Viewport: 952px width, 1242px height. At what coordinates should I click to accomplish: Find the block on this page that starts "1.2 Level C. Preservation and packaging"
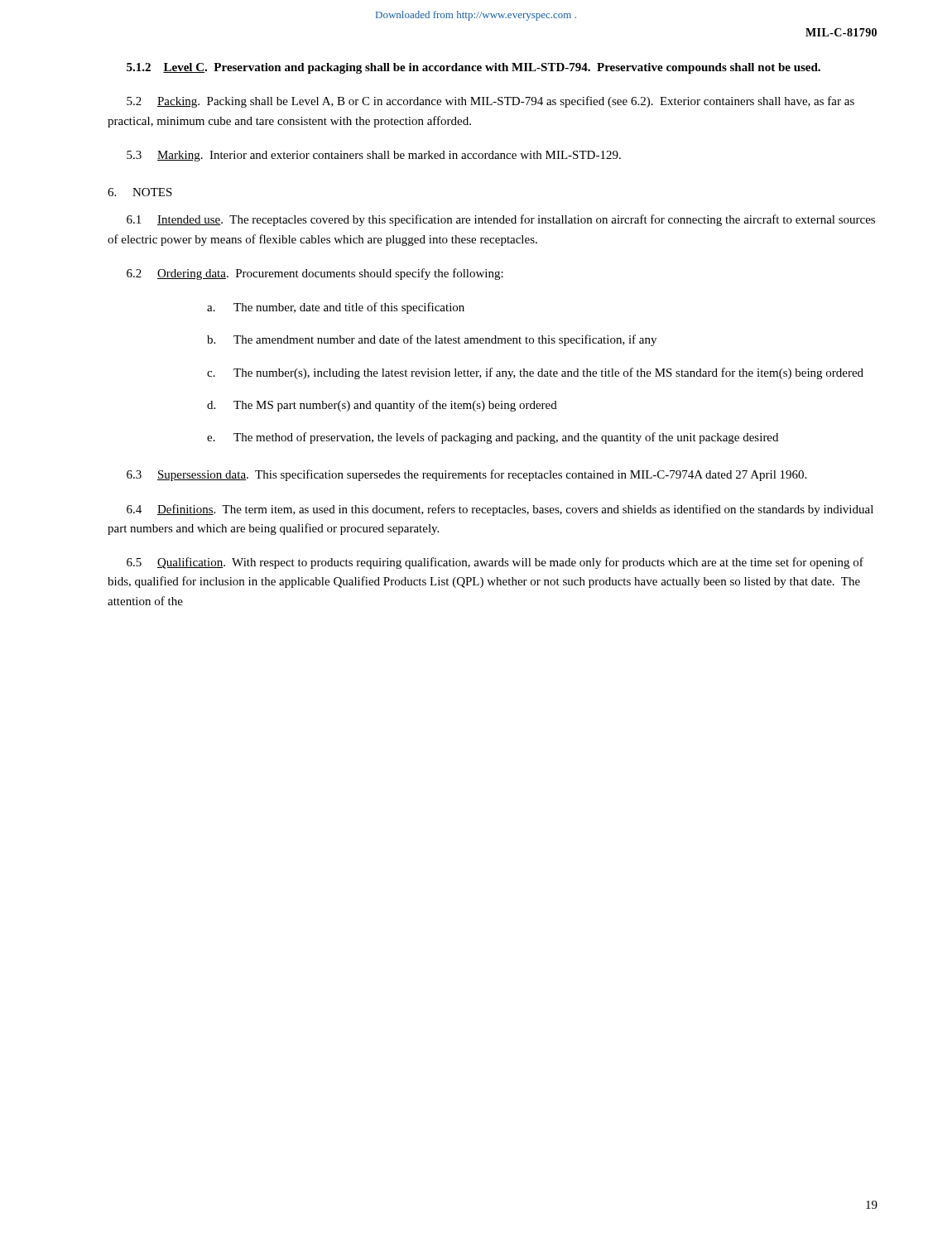(x=464, y=67)
